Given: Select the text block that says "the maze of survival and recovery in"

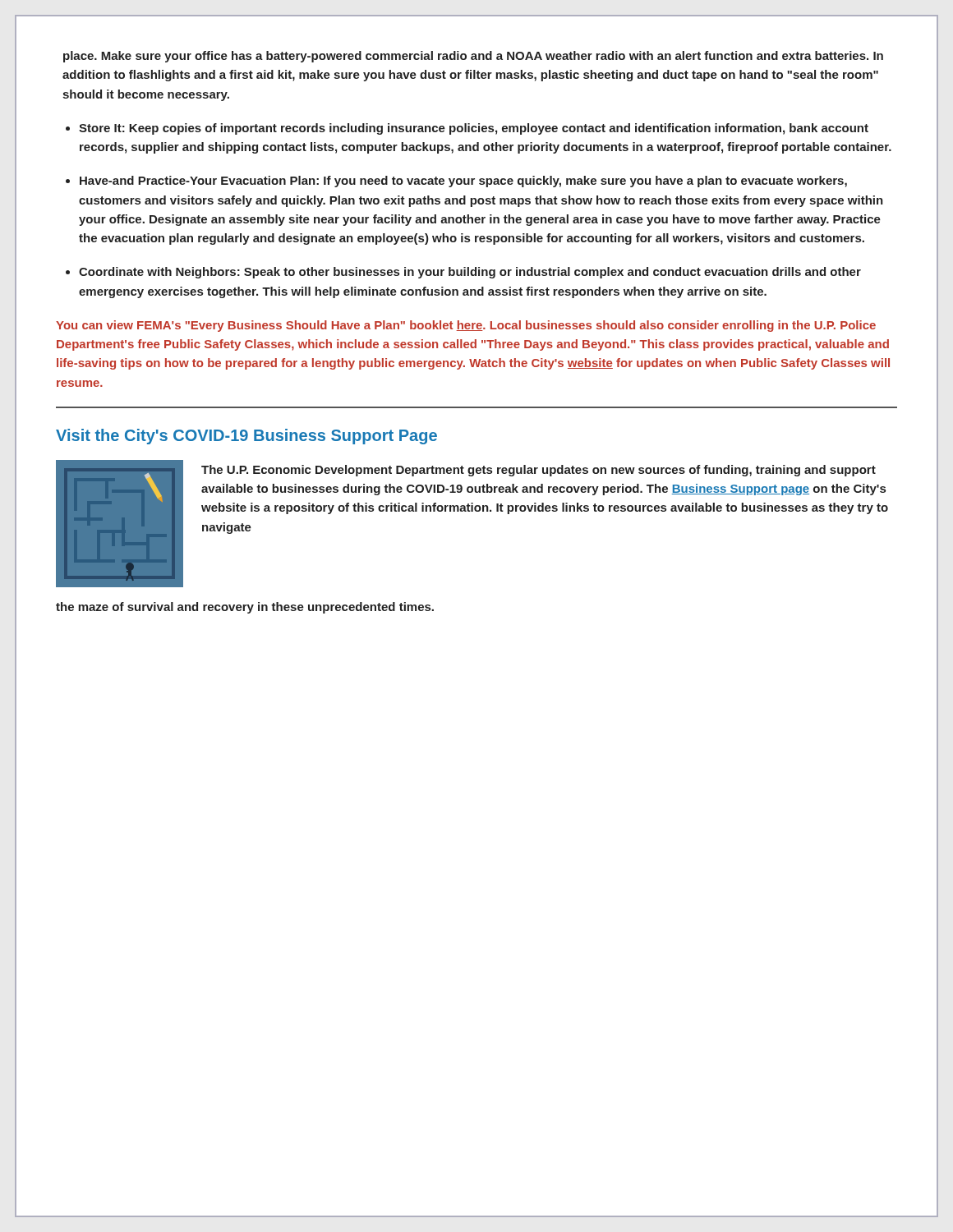Looking at the screenshot, I should point(245,606).
